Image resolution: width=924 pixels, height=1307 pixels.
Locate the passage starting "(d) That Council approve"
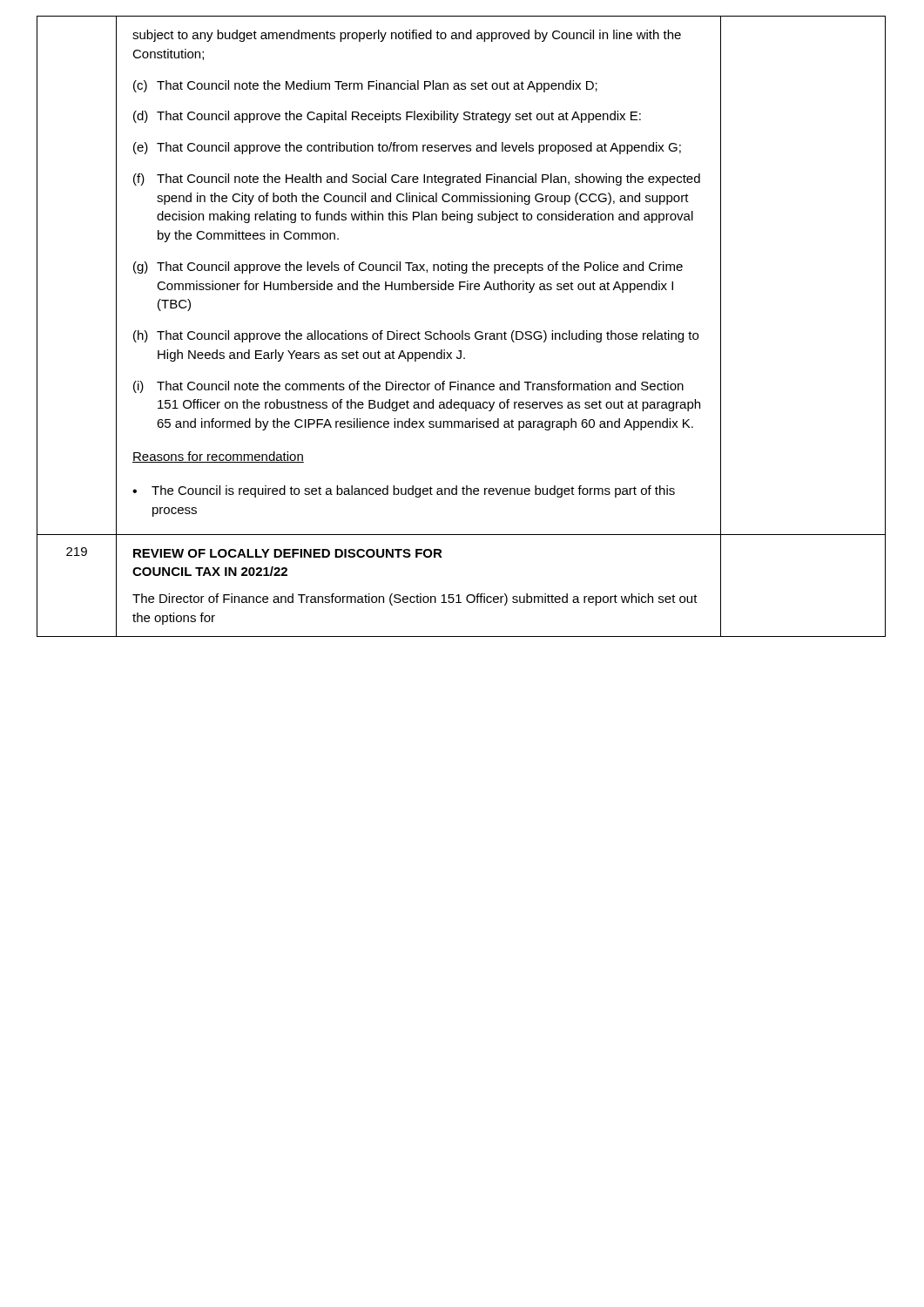tap(419, 116)
